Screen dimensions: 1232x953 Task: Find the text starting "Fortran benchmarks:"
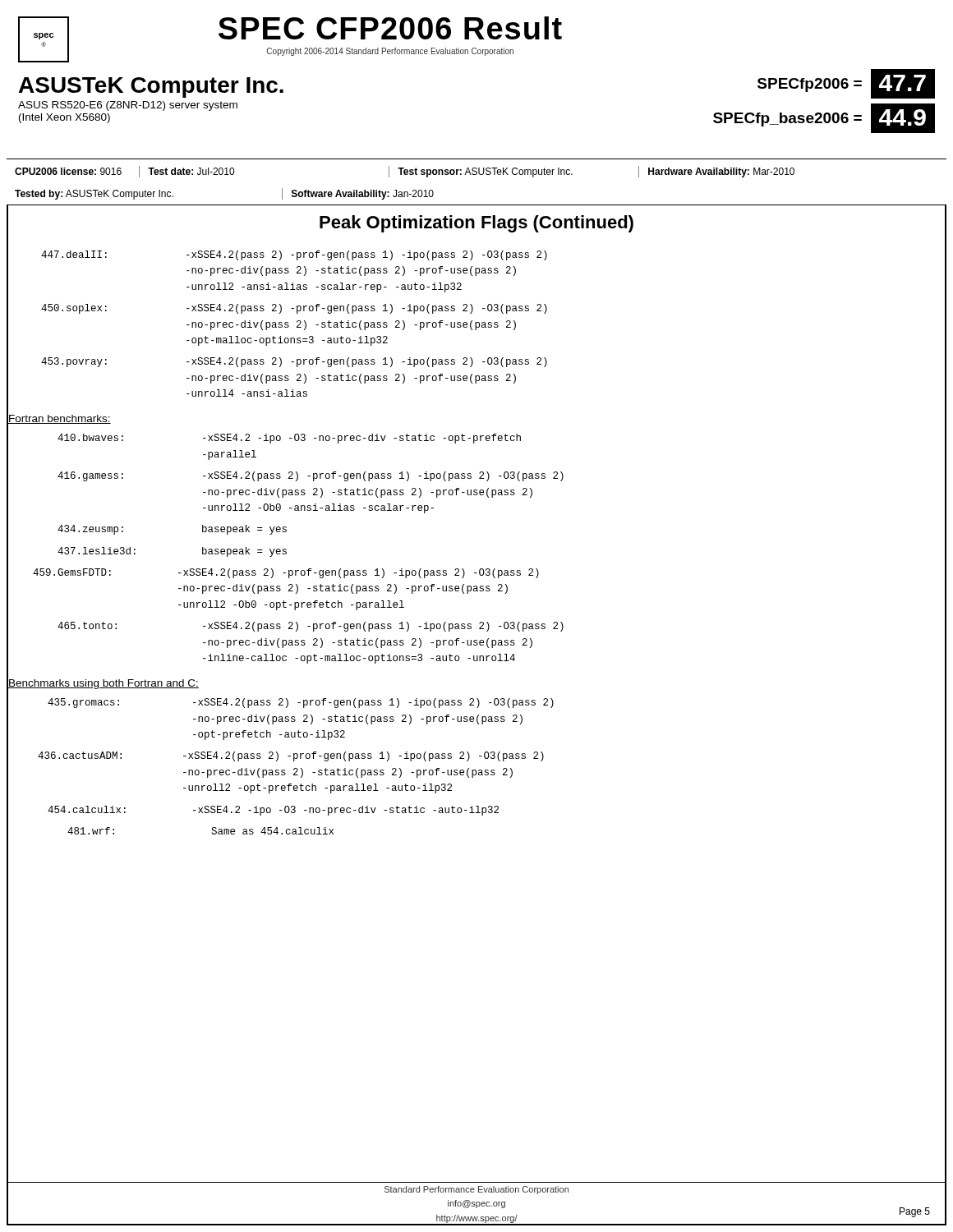[x=59, y=419]
